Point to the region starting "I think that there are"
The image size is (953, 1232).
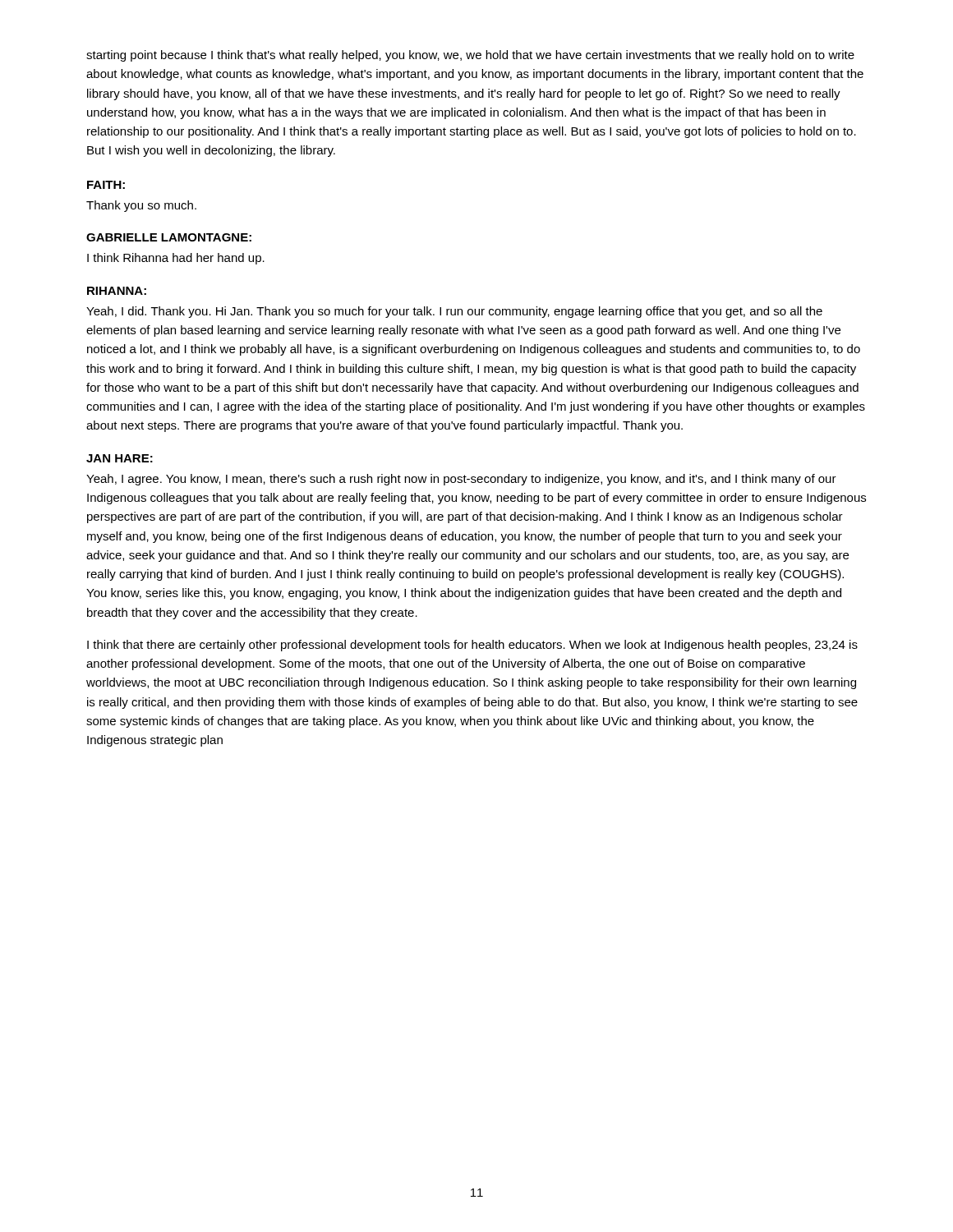476,692
